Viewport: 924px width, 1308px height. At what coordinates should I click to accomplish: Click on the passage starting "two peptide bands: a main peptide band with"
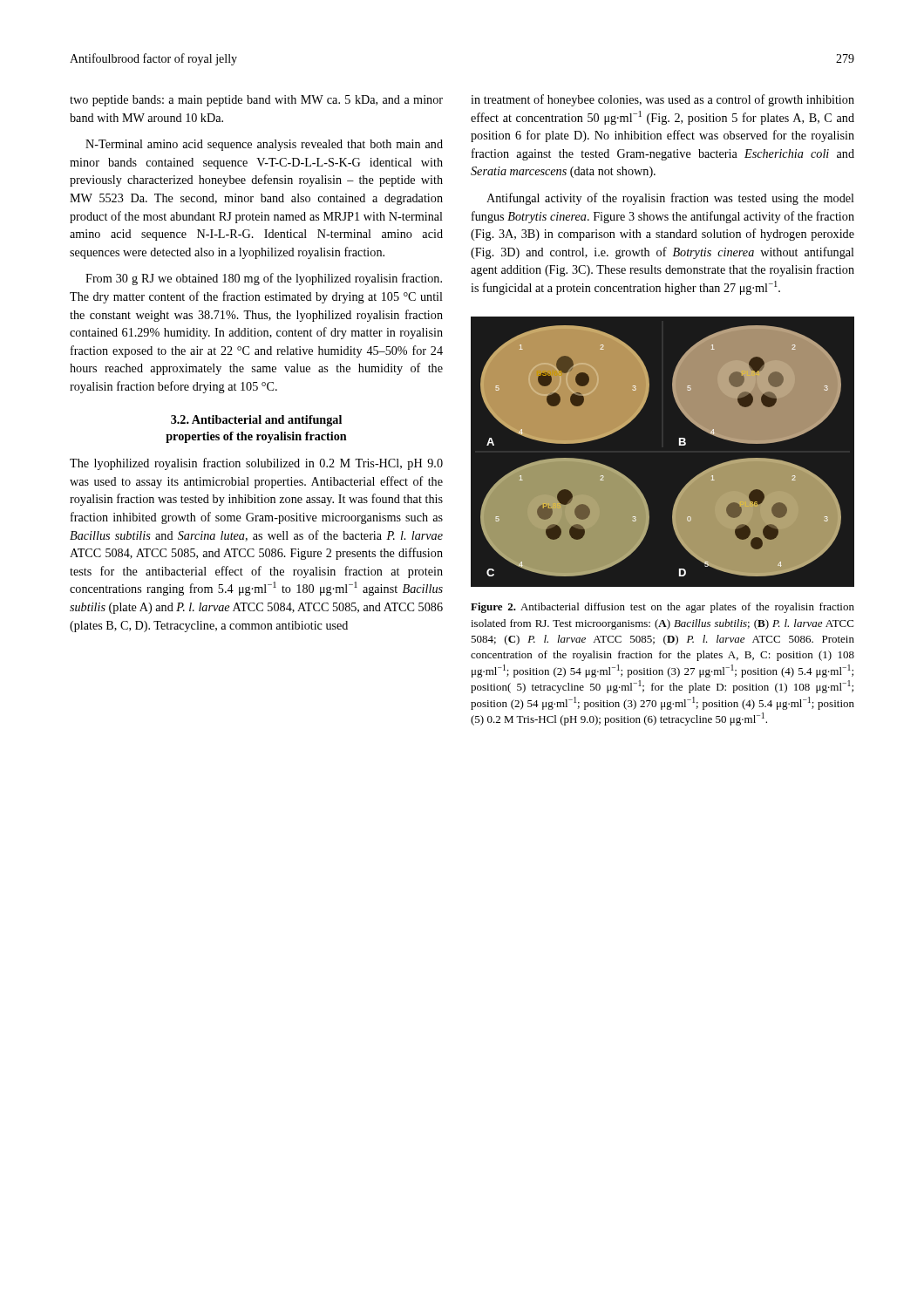[x=256, y=243]
